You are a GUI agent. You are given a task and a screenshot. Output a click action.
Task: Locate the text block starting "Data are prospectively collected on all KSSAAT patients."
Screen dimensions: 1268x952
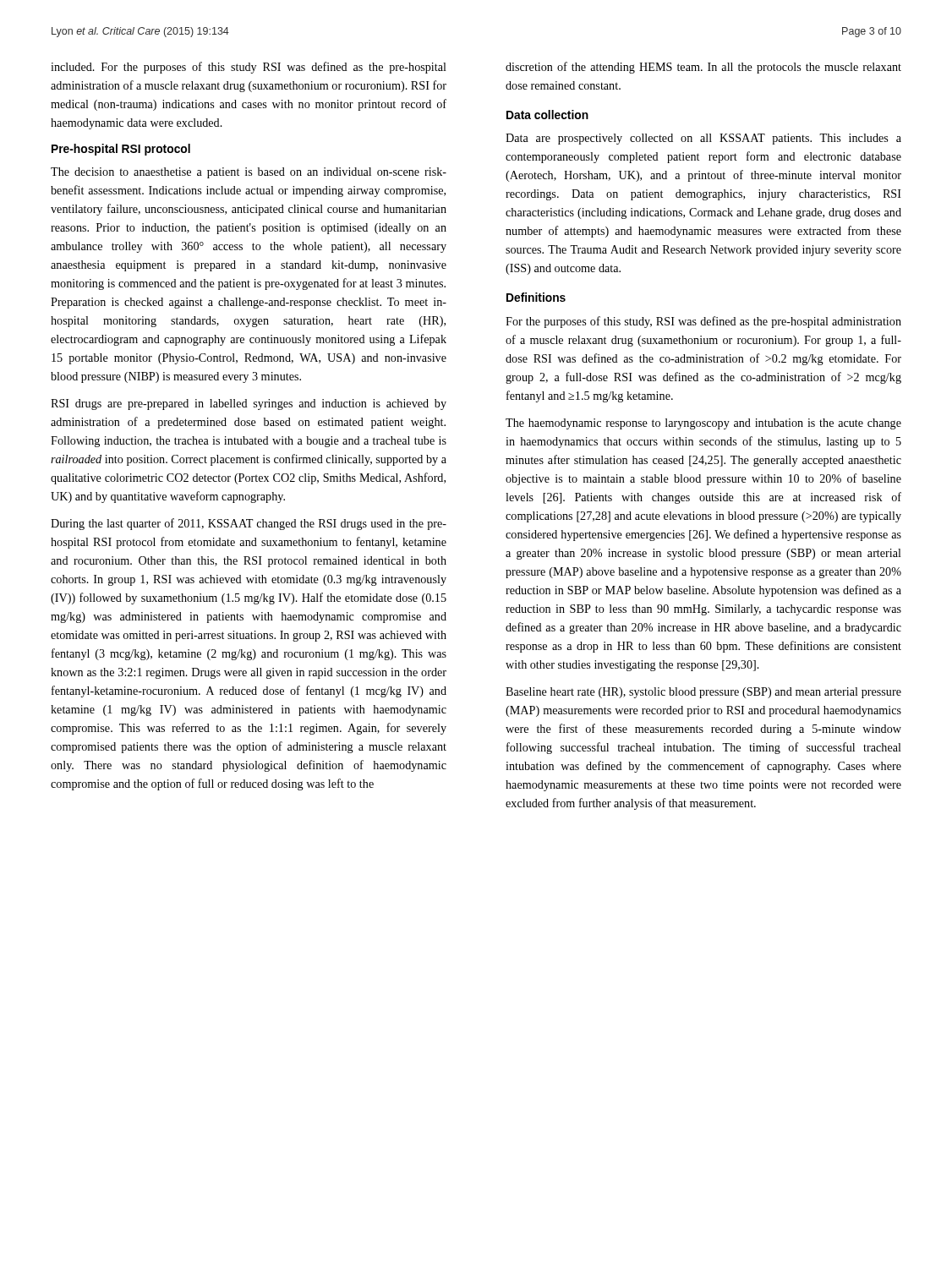click(703, 203)
